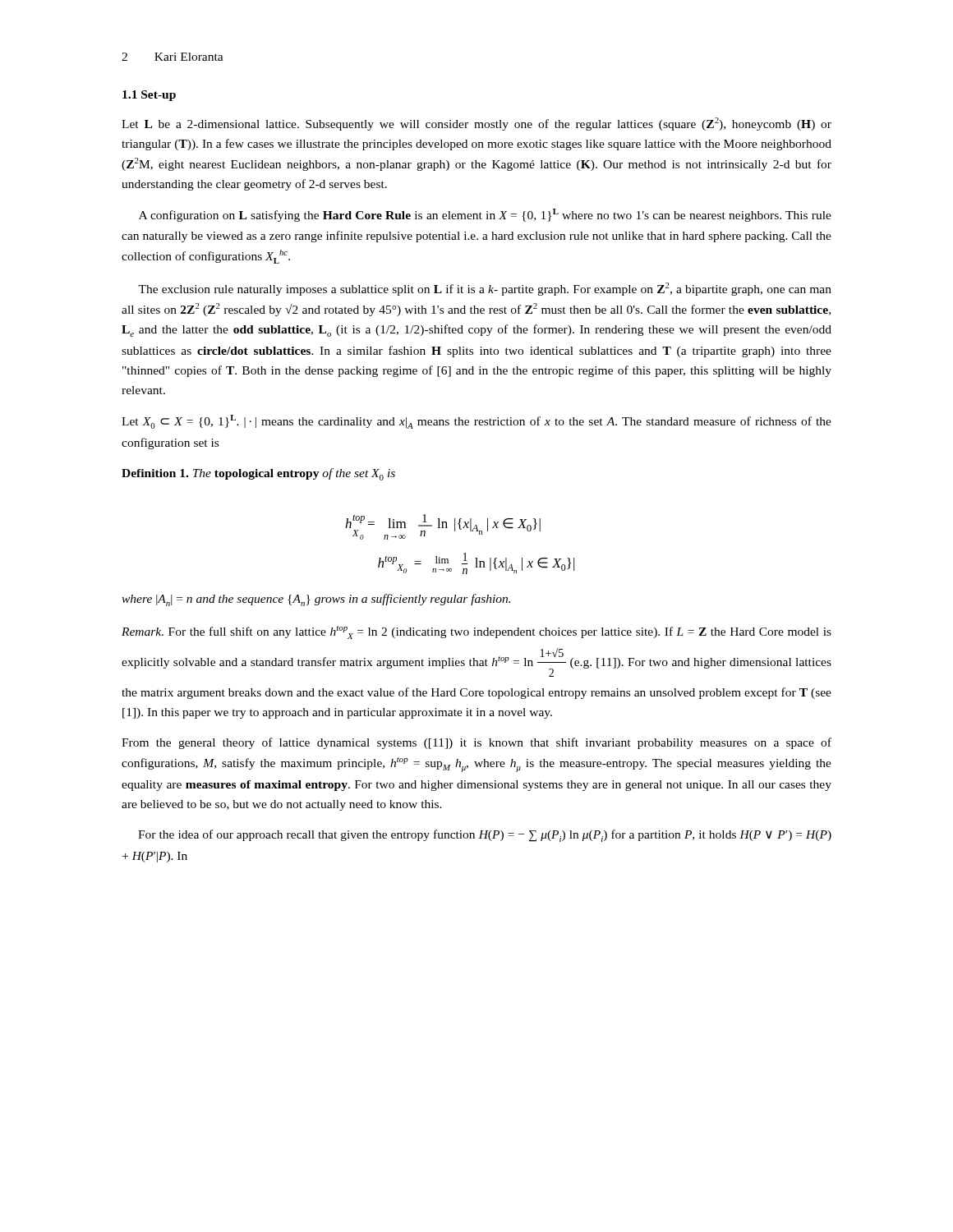Screen dimensions: 1232x953
Task: Find the formula on this page that starts "h top X 0 = lim"
Action: 476,538
